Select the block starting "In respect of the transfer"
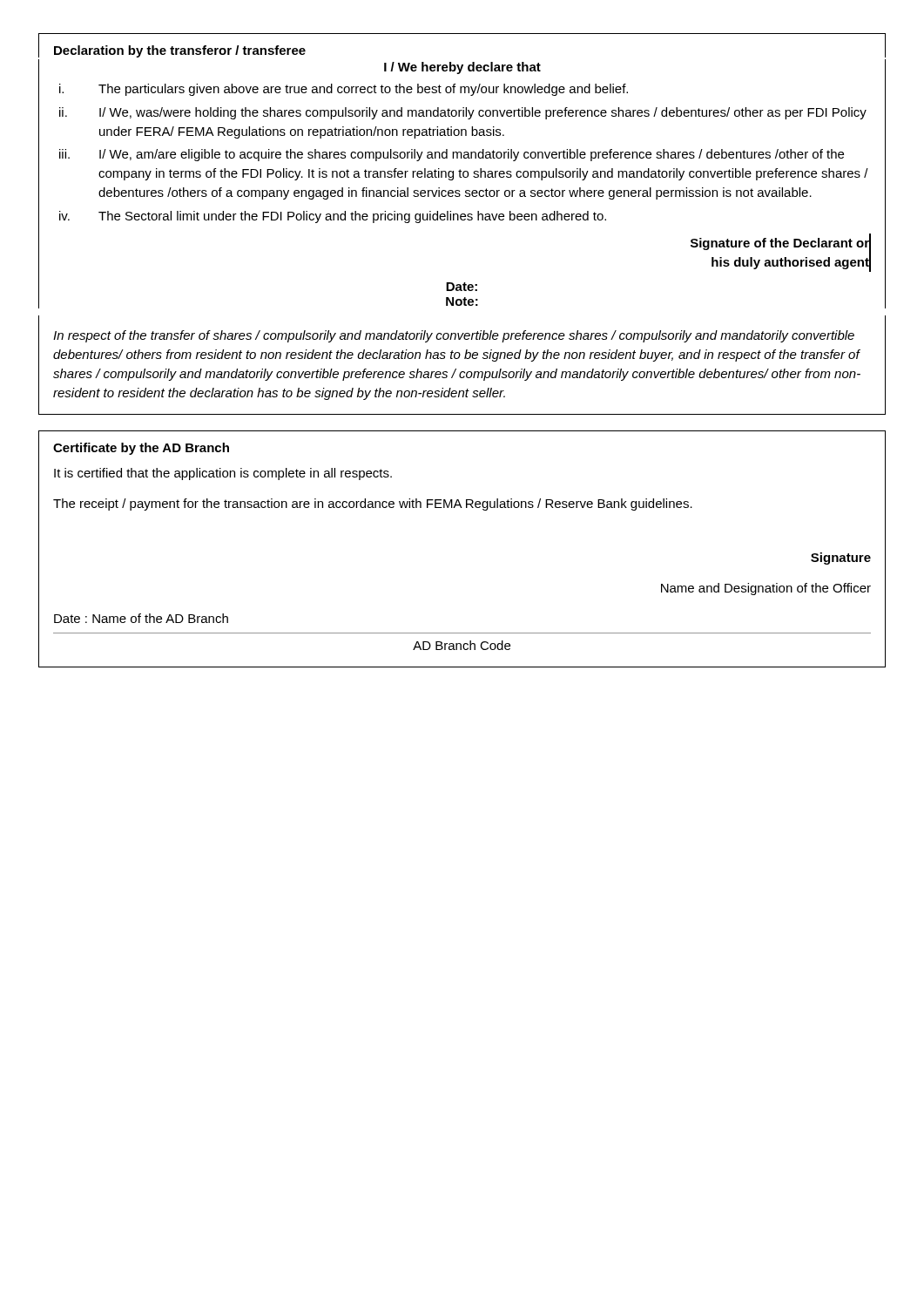The width and height of the screenshot is (924, 1307). (457, 364)
